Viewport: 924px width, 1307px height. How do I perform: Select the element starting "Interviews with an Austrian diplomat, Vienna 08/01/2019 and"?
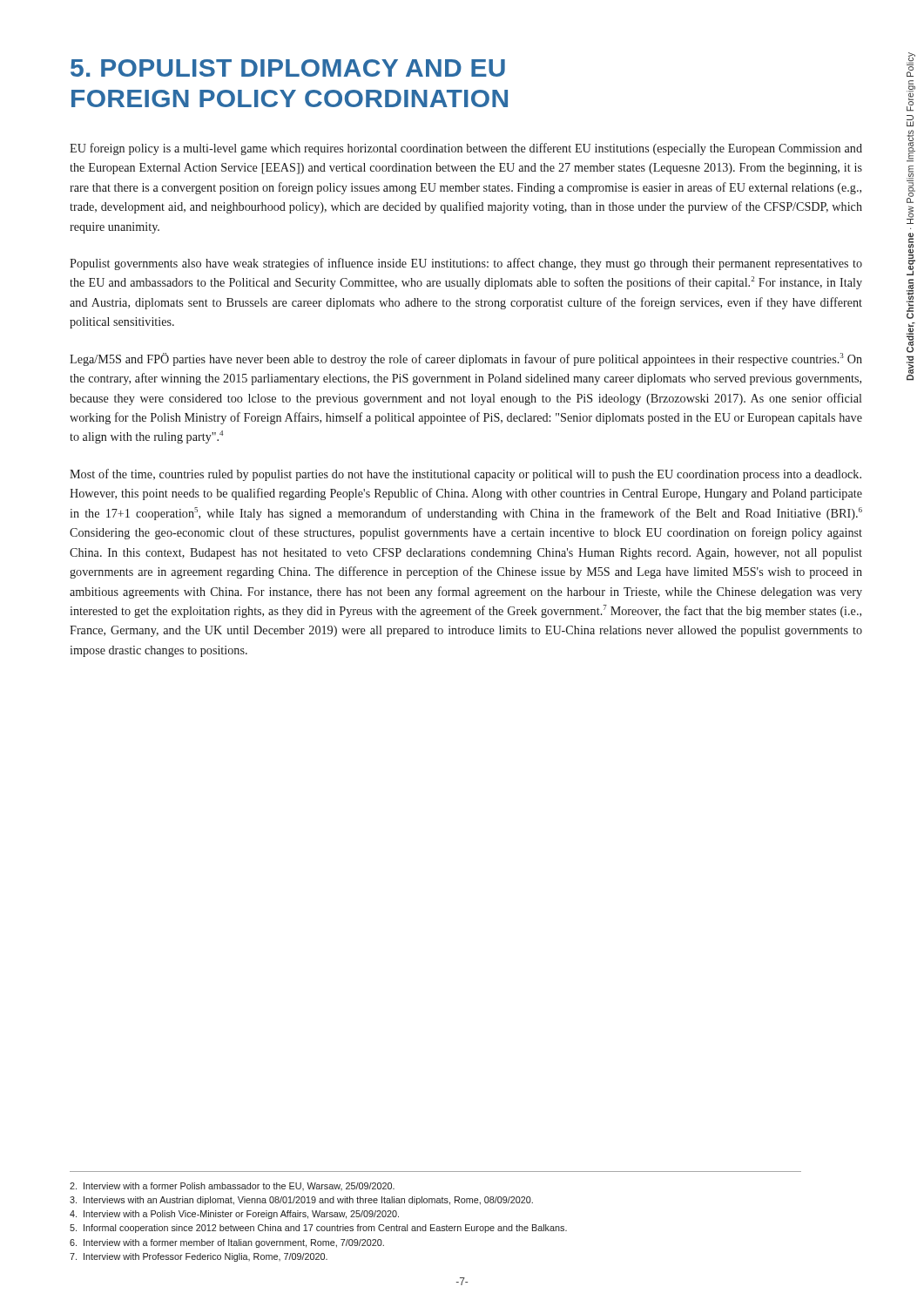point(302,1200)
